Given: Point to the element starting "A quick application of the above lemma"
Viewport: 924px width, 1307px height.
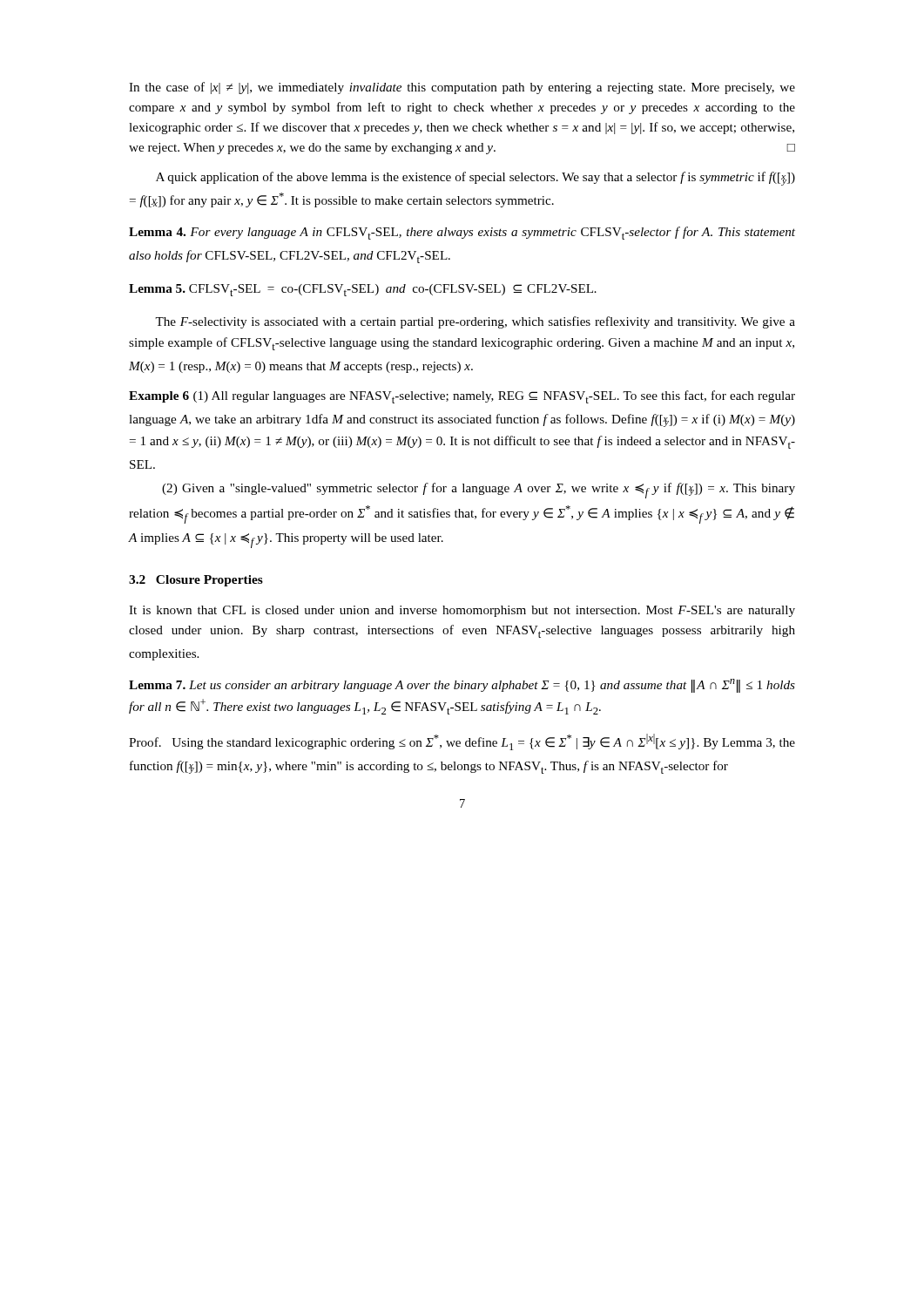Looking at the screenshot, I should [x=462, y=189].
